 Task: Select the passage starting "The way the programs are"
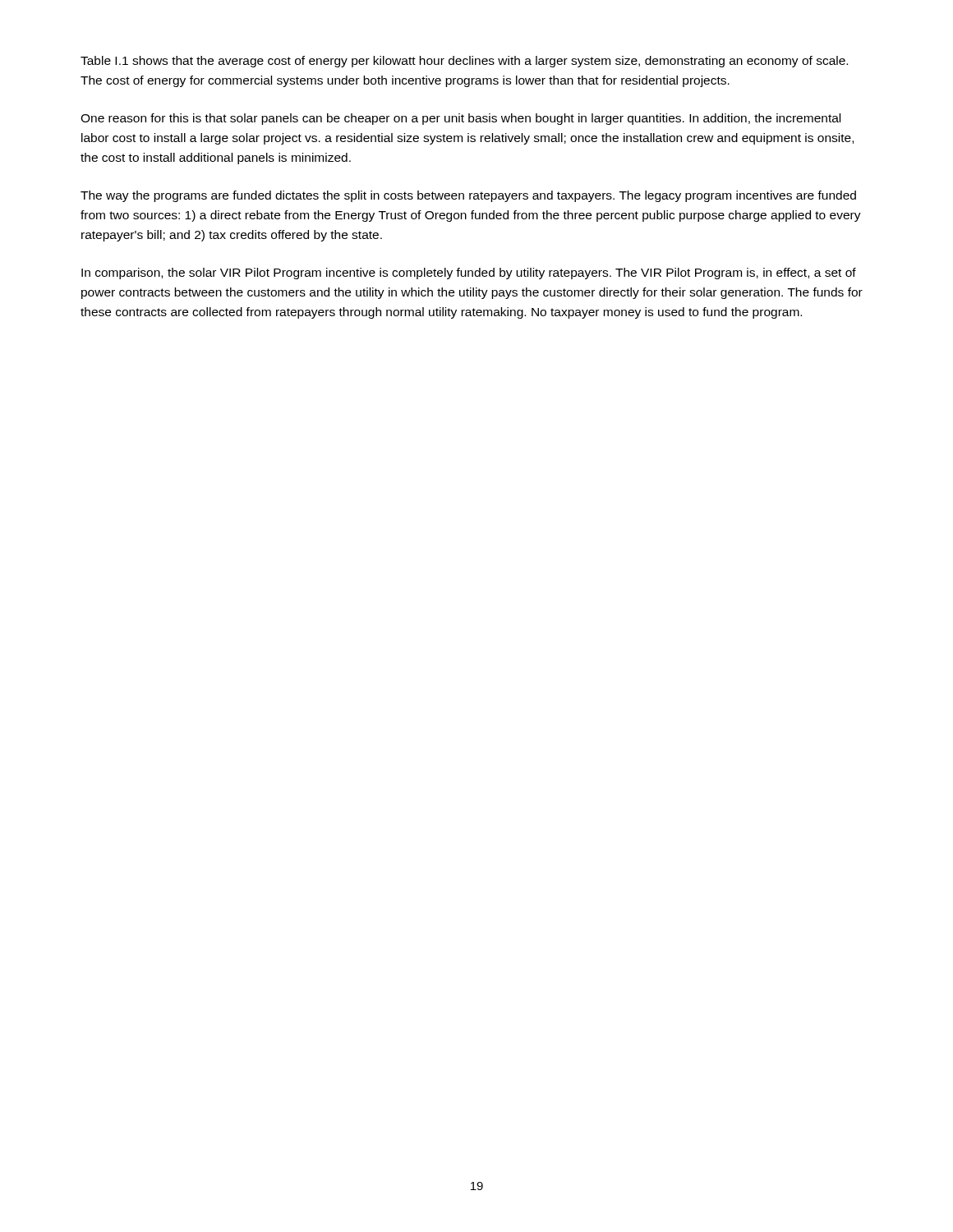[471, 215]
